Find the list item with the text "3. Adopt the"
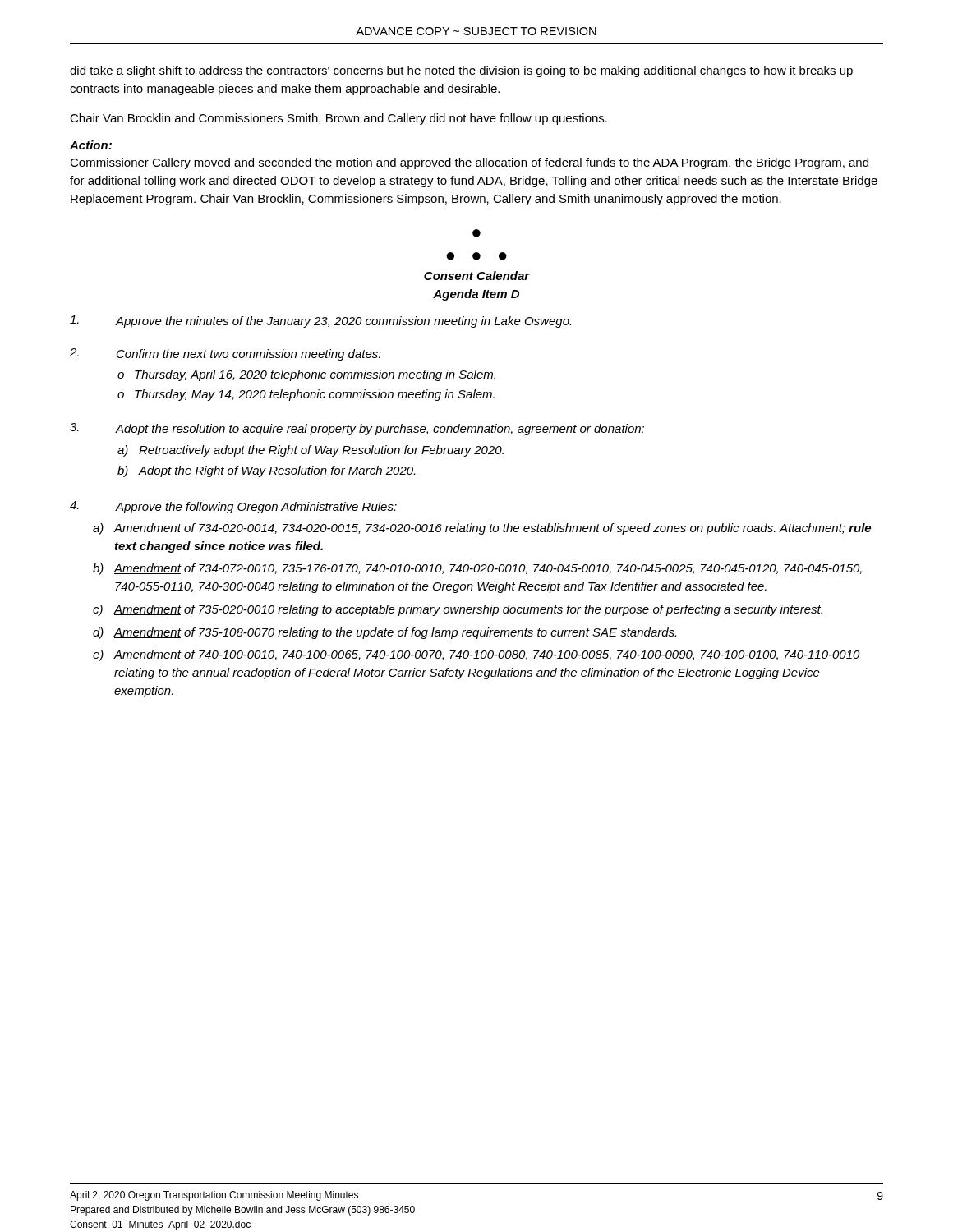Image resolution: width=953 pixels, height=1232 pixels. [x=357, y=451]
